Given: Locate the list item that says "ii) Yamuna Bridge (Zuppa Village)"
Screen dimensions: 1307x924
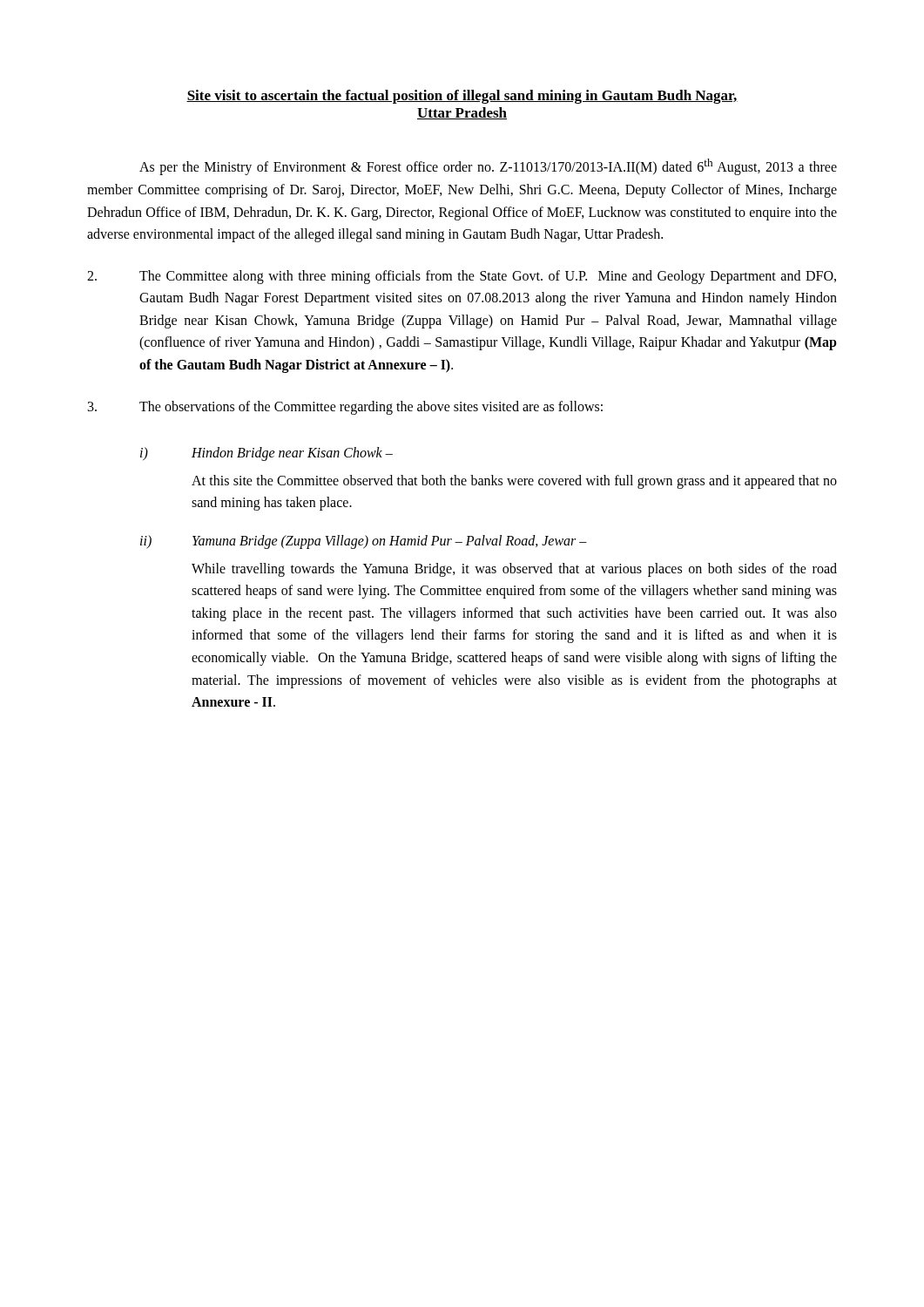Looking at the screenshot, I should [x=488, y=622].
